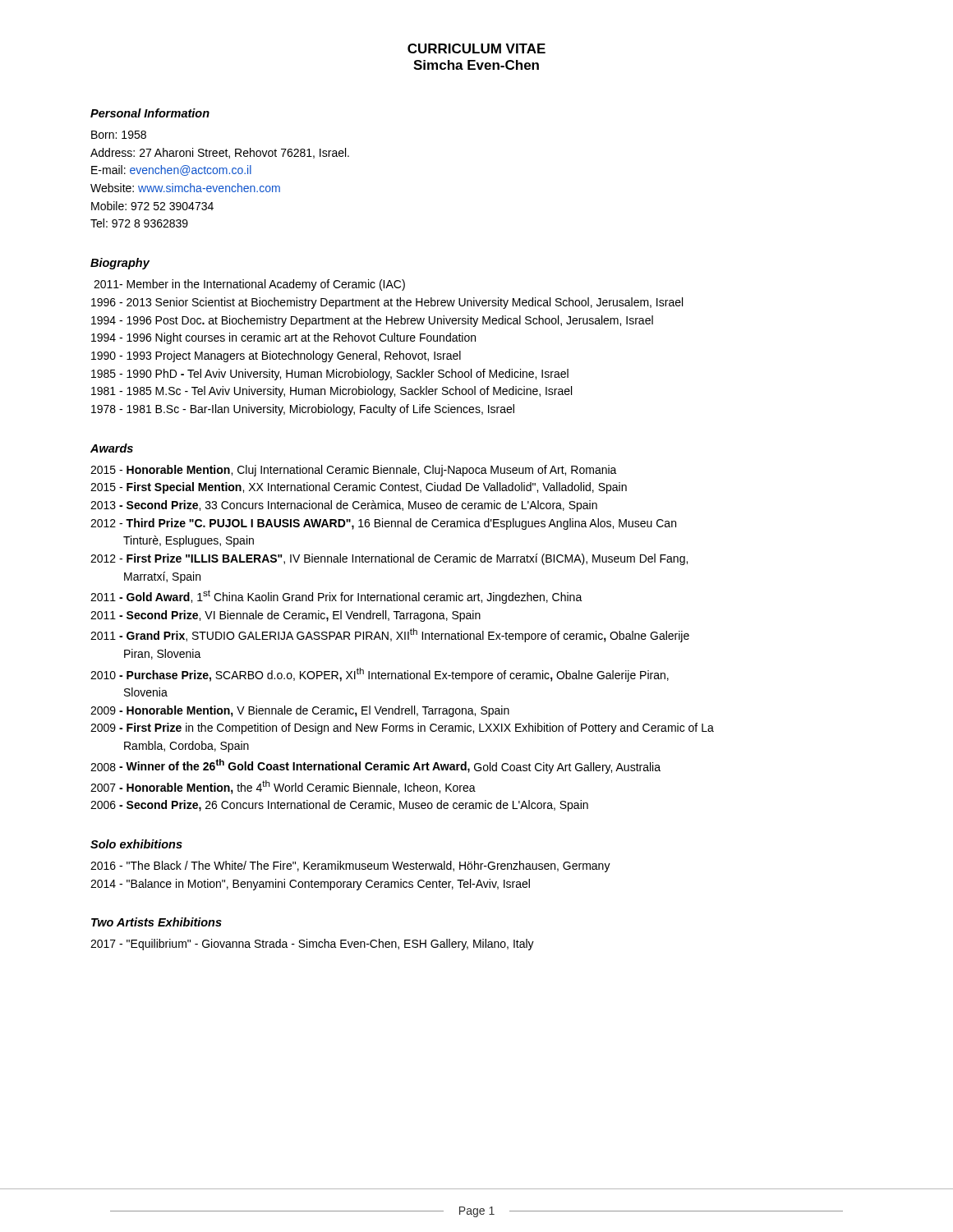This screenshot has height=1232, width=953.
Task: Locate the list item that says "1985 - 1990 PhD - Tel Aviv"
Action: 330,373
